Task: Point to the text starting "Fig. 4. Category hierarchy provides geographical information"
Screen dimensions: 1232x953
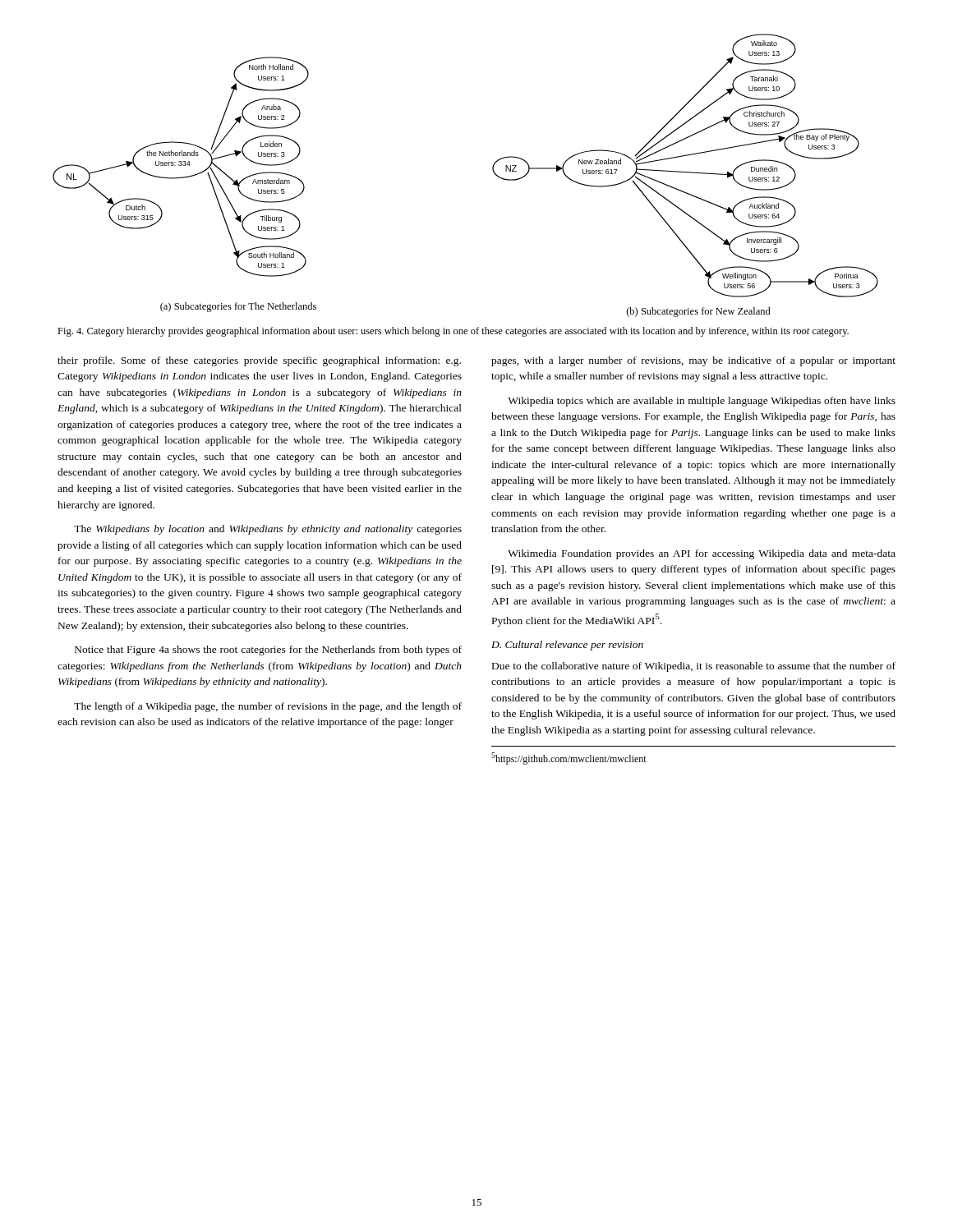Action: pos(453,331)
